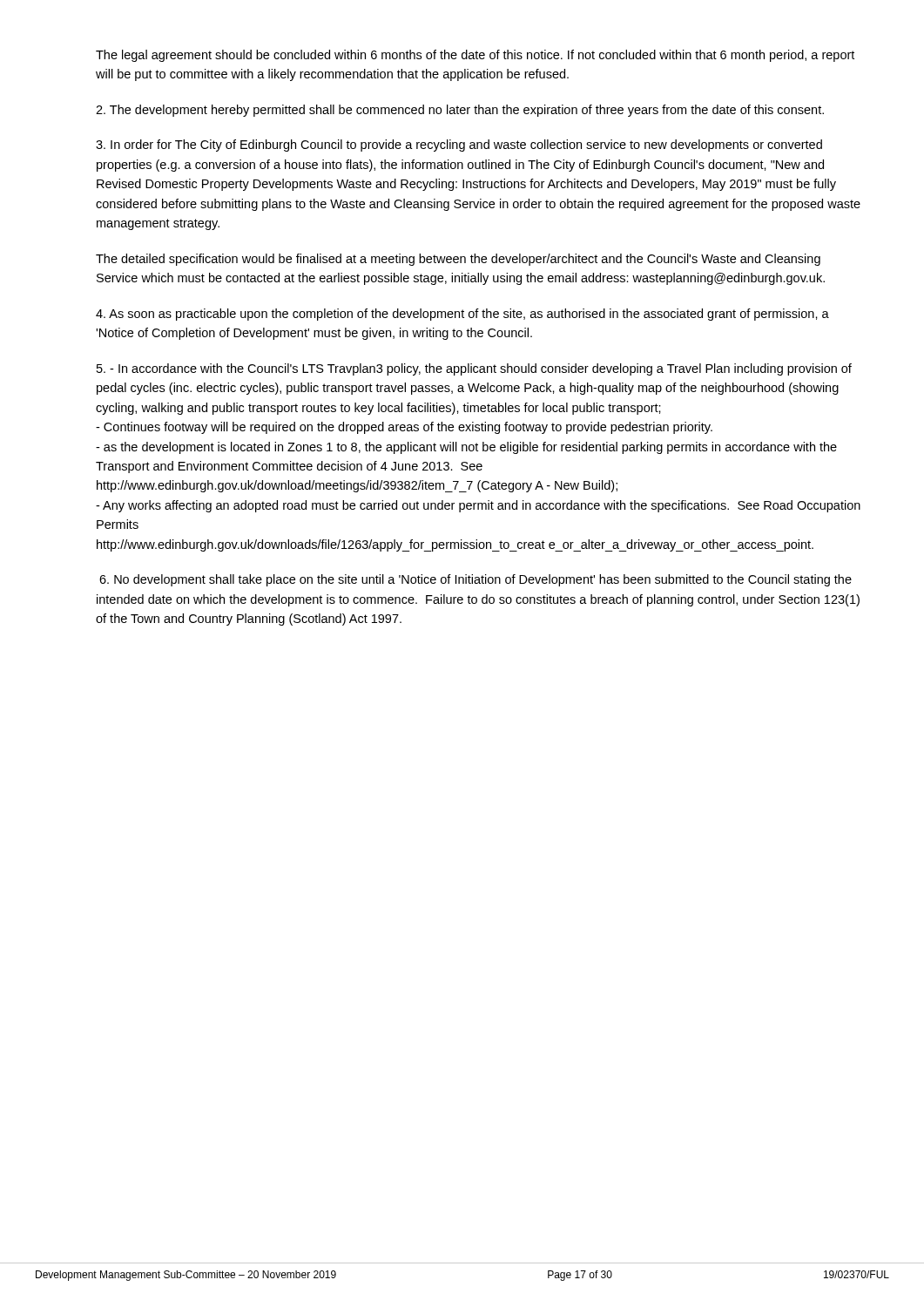Click the passage that begins "The development hereby permitted shall be"
This screenshot has height=1307, width=924.
click(460, 110)
